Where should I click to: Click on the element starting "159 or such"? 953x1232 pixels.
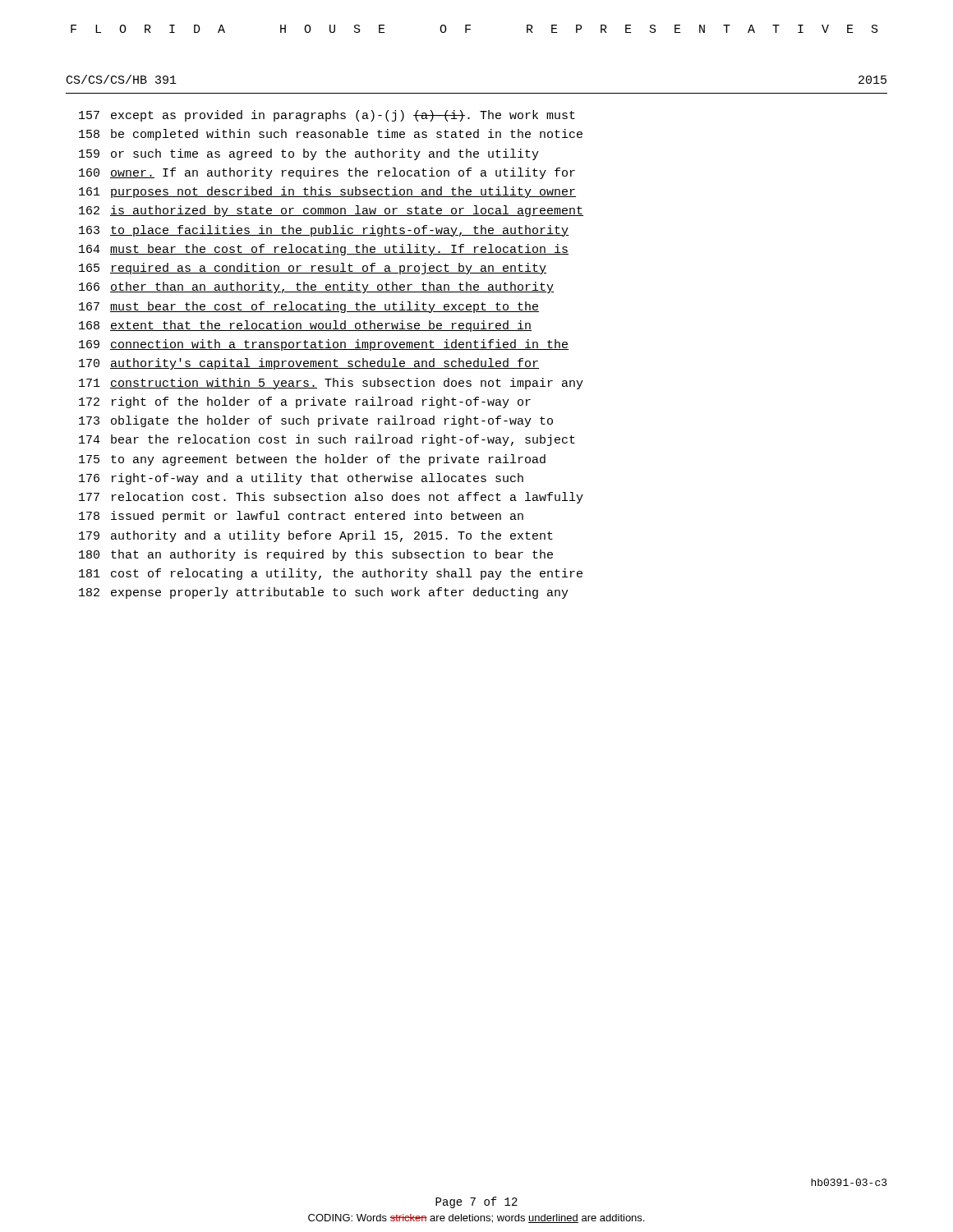[x=476, y=155]
